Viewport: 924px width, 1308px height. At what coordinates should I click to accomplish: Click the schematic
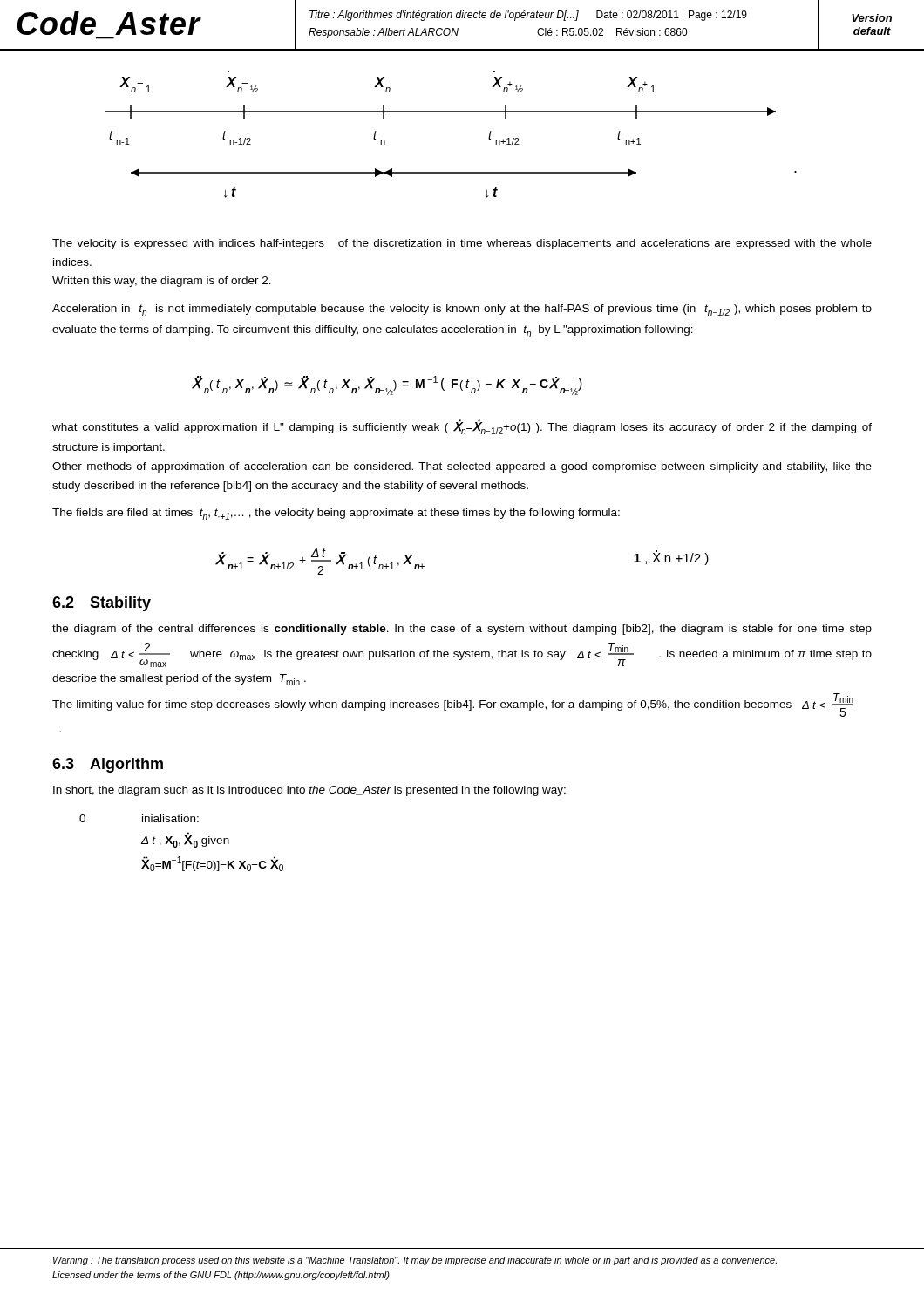[x=462, y=144]
